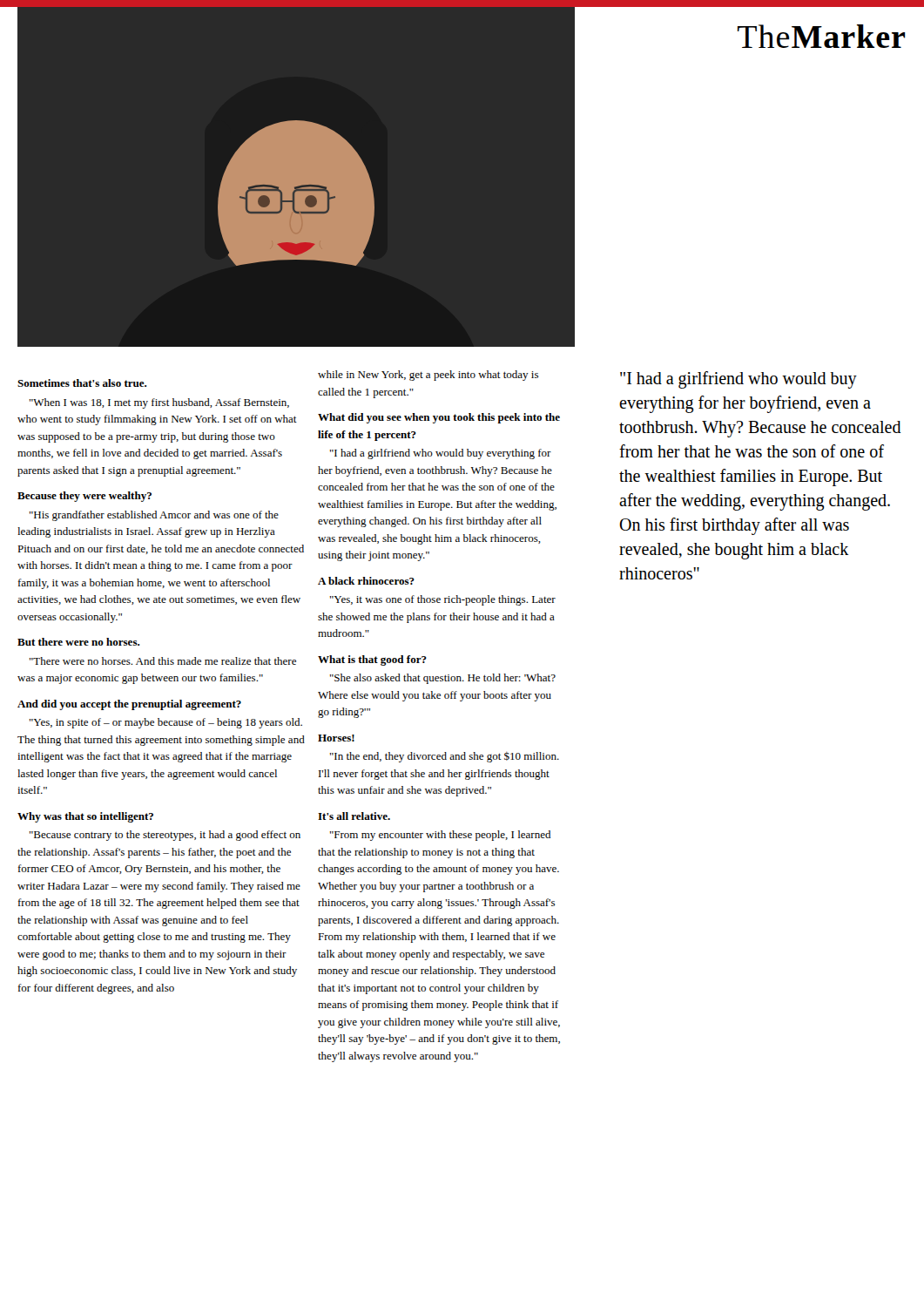Select the element starting "It's all relative. "From my"

click(x=440, y=936)
